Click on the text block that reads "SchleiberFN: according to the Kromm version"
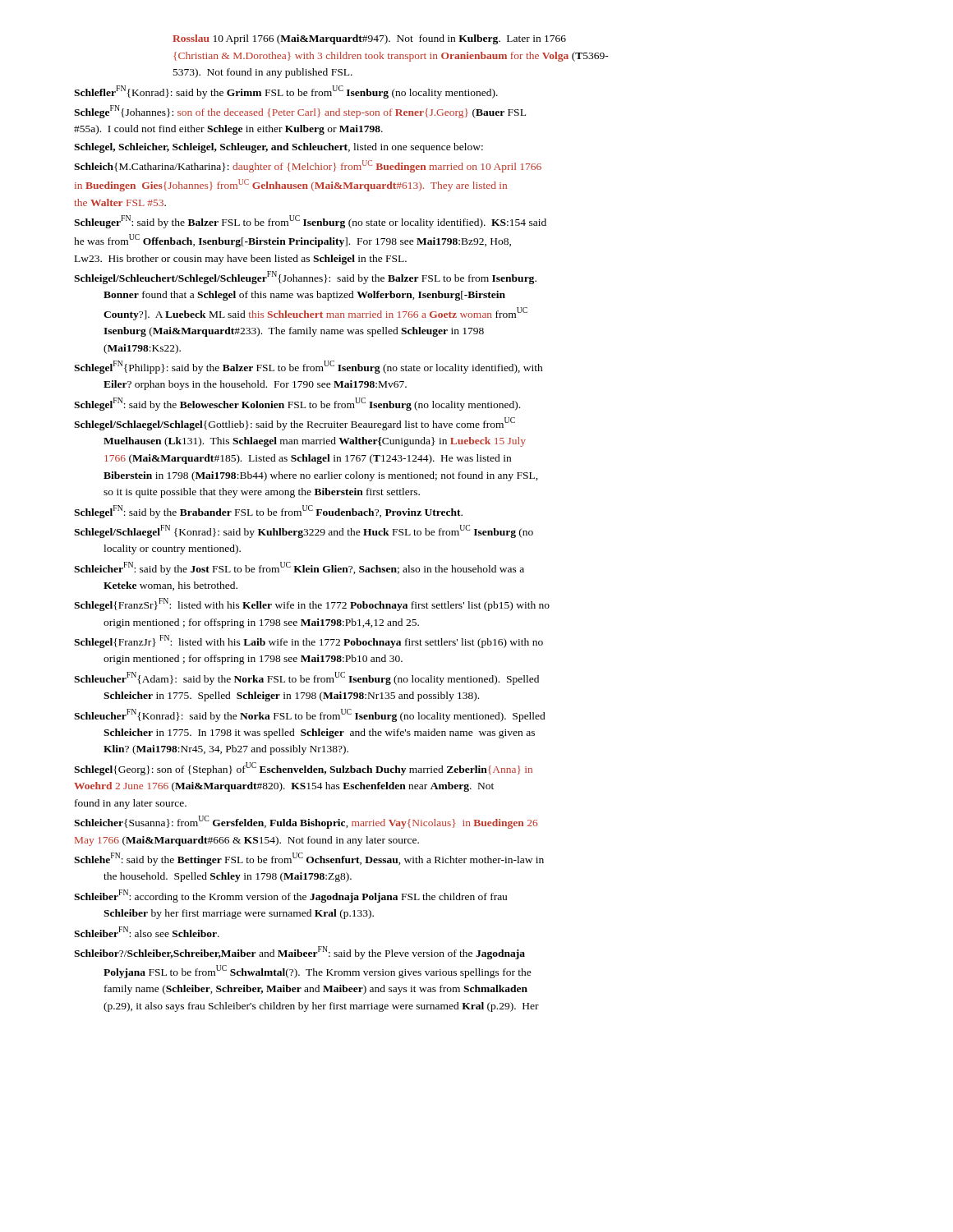 (476, 904)
